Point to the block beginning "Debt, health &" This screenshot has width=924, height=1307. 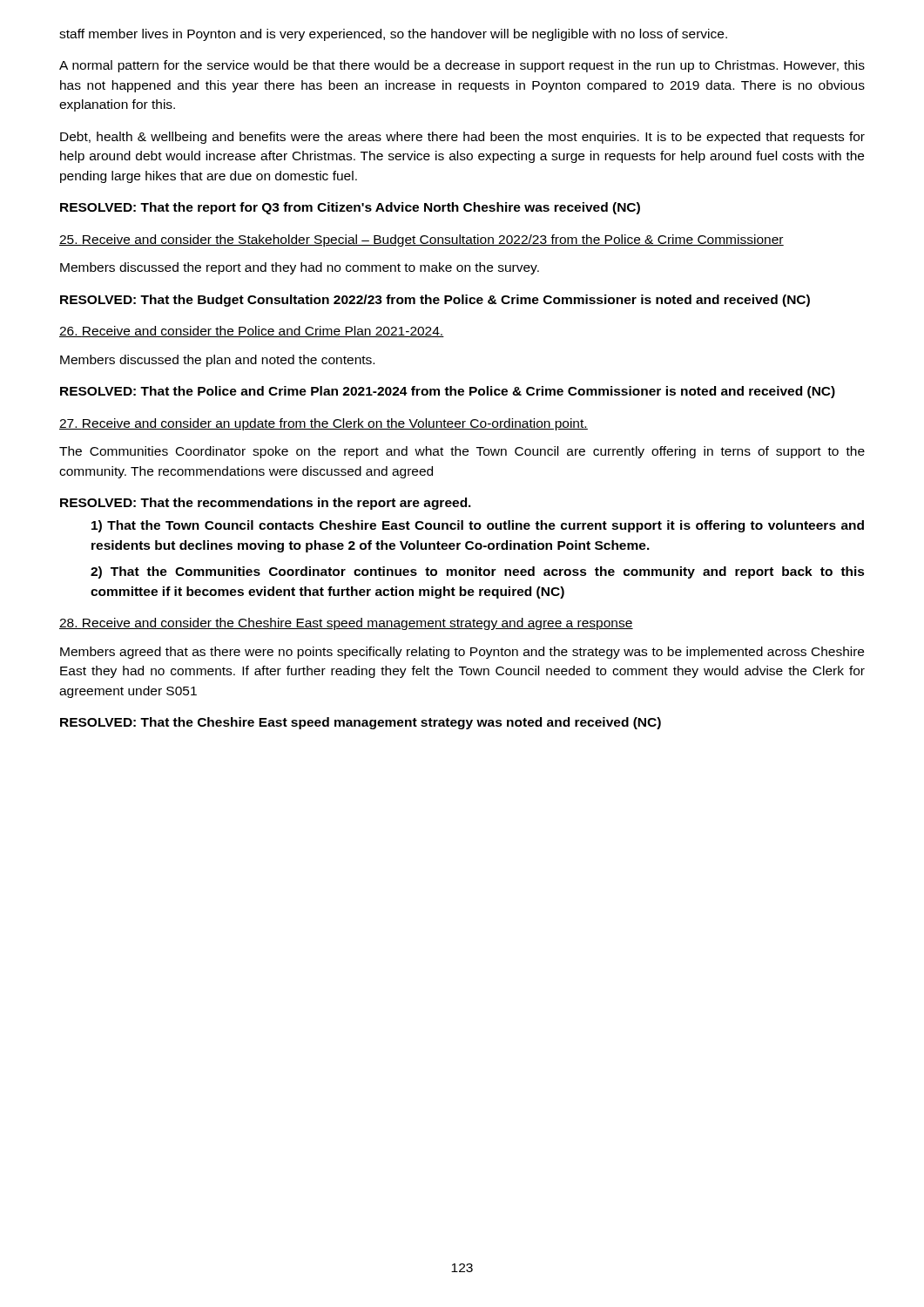462,156
